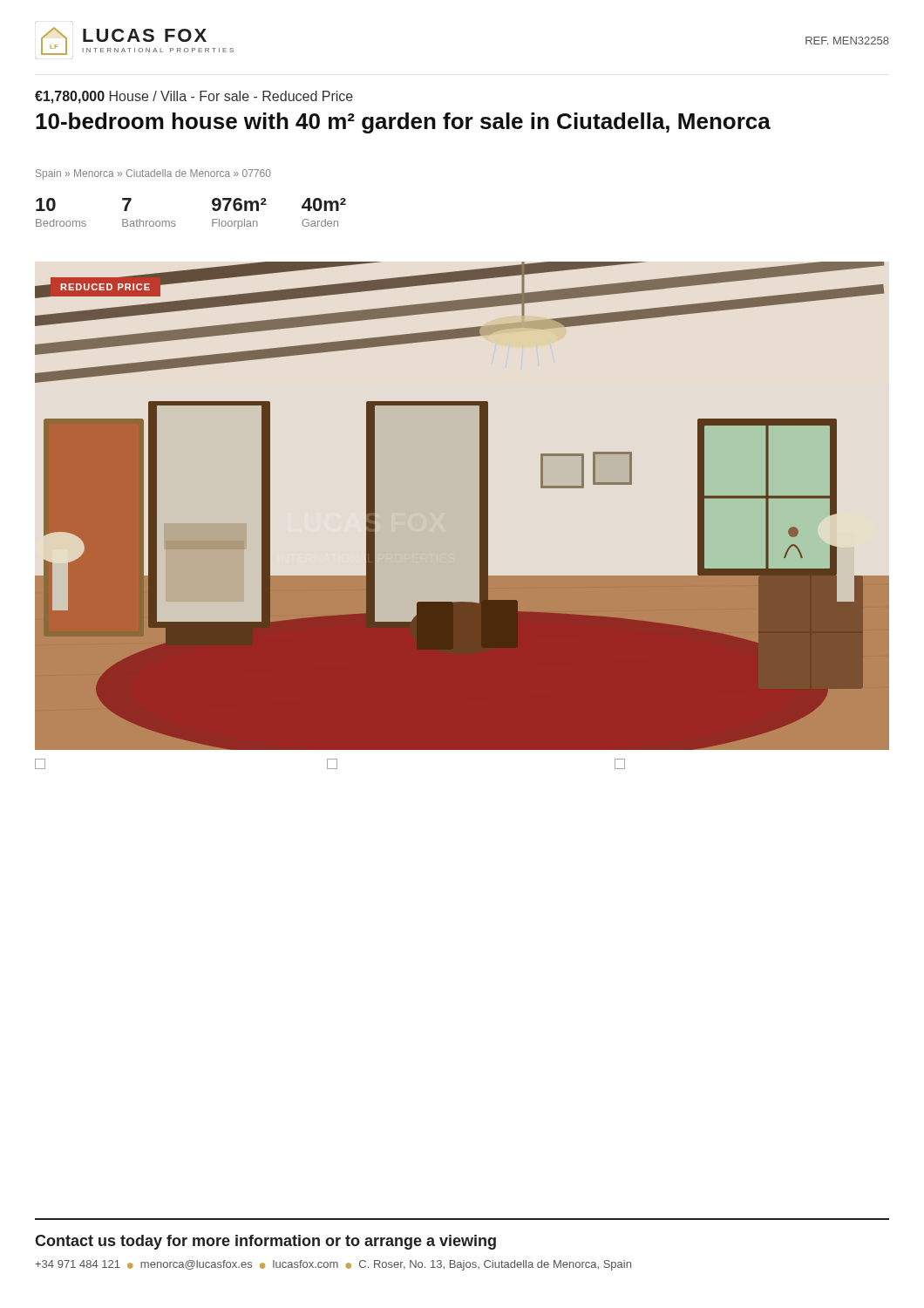Screen dimensions: 1308x924
Task: Point to the text starting "Spain » Menorca » Ciutadella"
Action: click(x=153, y=174)
